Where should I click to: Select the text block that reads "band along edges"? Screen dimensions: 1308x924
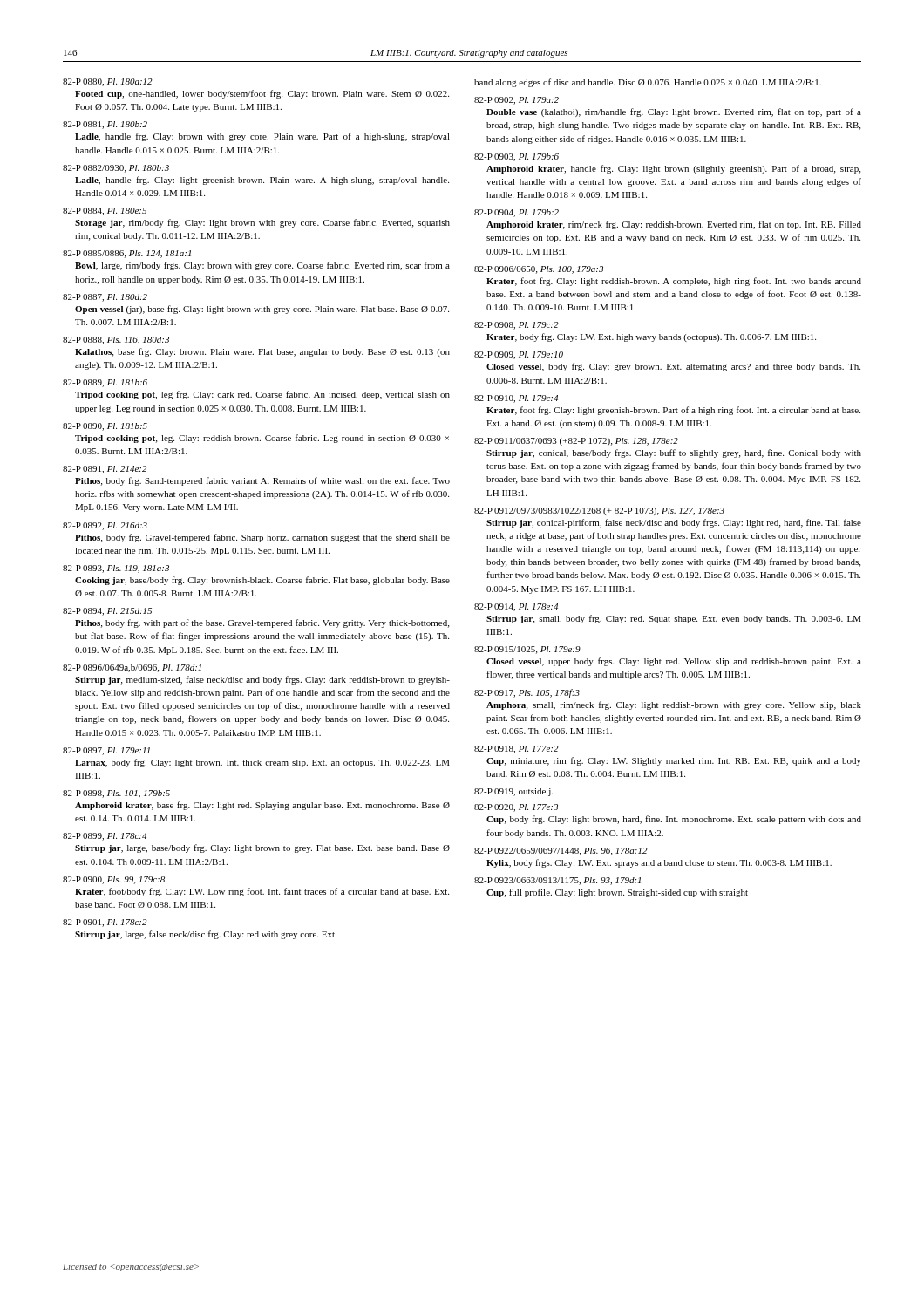tap(648, 82)
